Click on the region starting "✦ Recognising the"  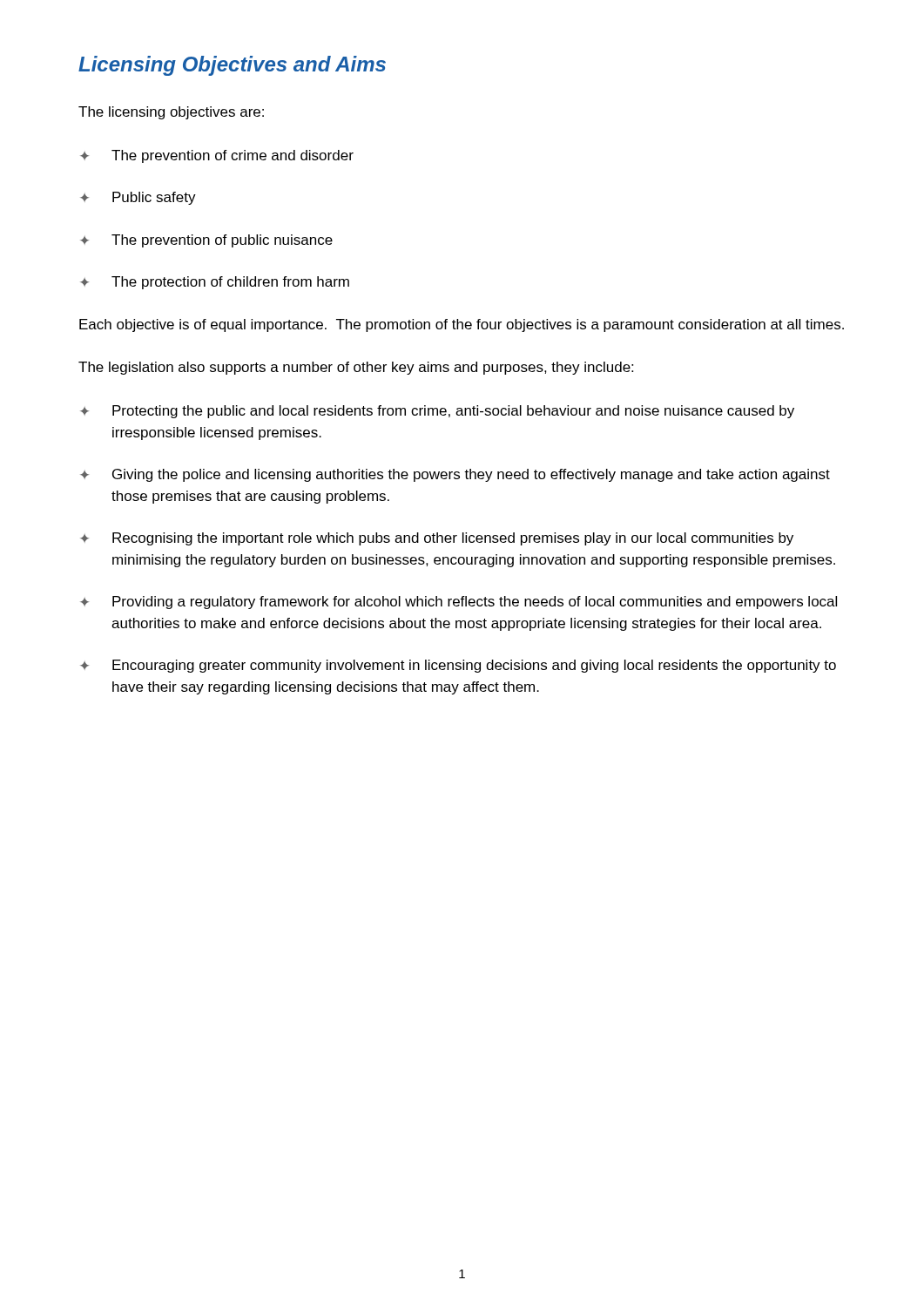click(x=462, y=549)
